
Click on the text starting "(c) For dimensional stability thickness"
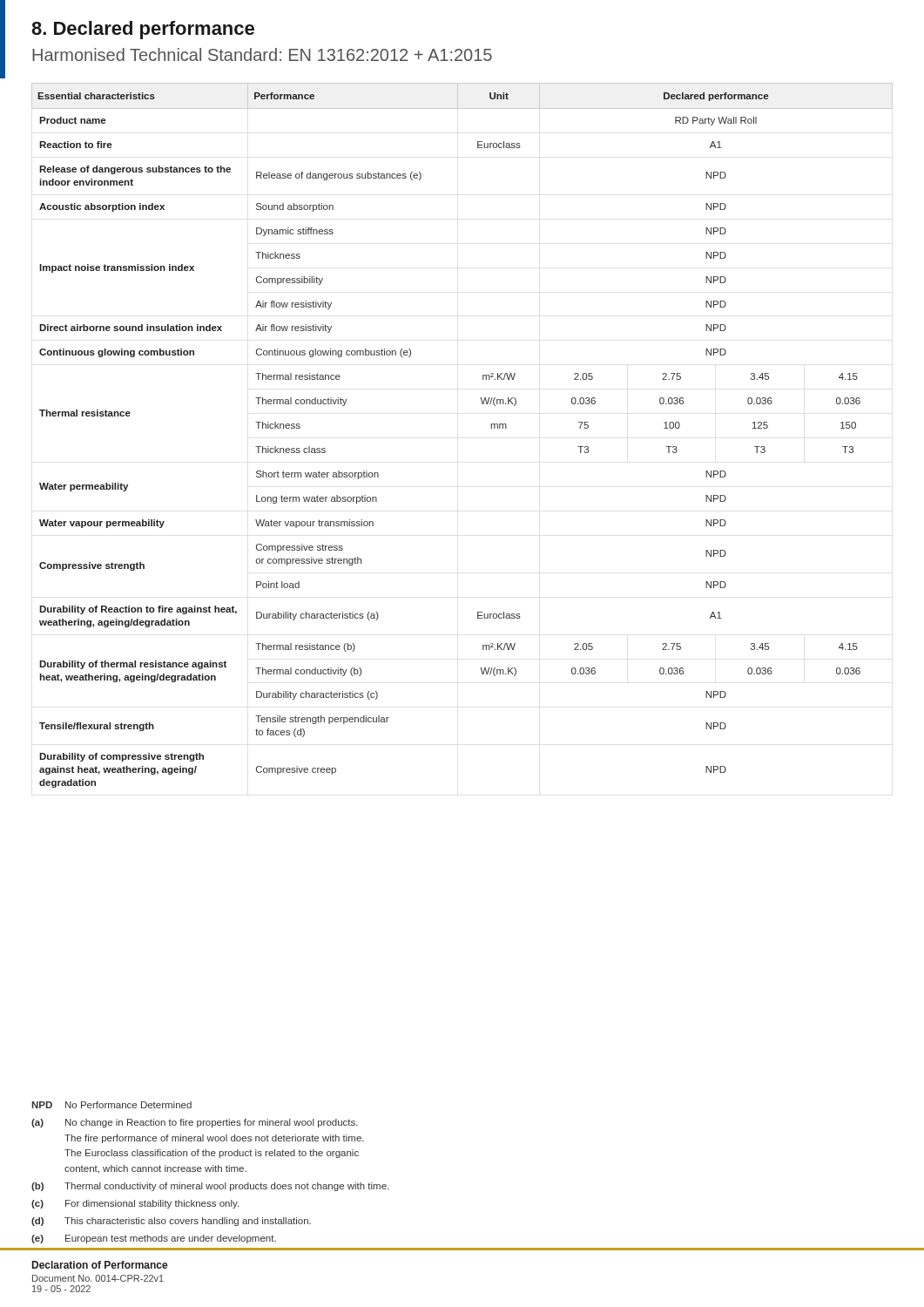(135, 1204)
